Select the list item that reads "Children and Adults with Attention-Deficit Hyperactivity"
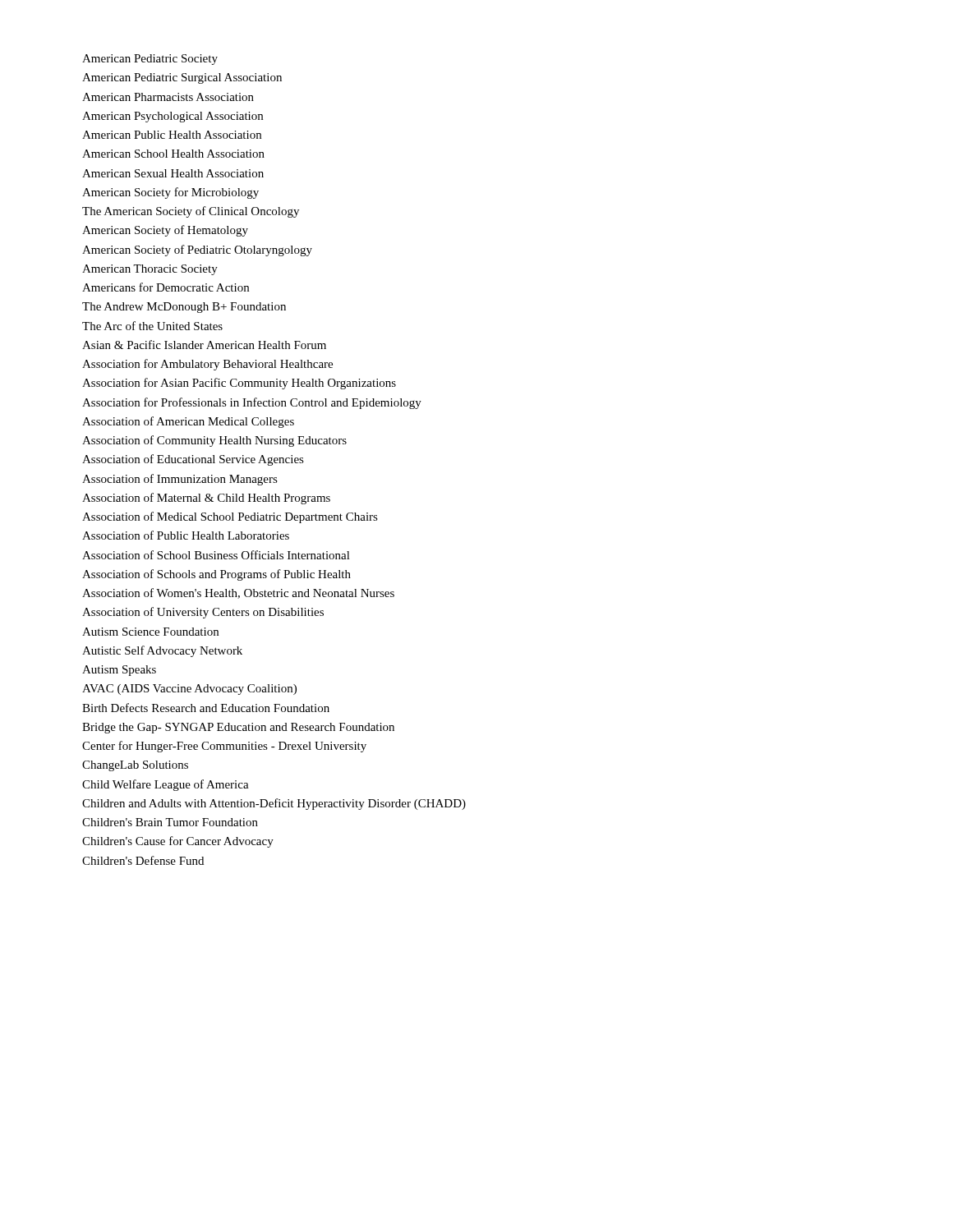Image resolution: width=953 pixels, height=1232 pixels. (274, 803)
